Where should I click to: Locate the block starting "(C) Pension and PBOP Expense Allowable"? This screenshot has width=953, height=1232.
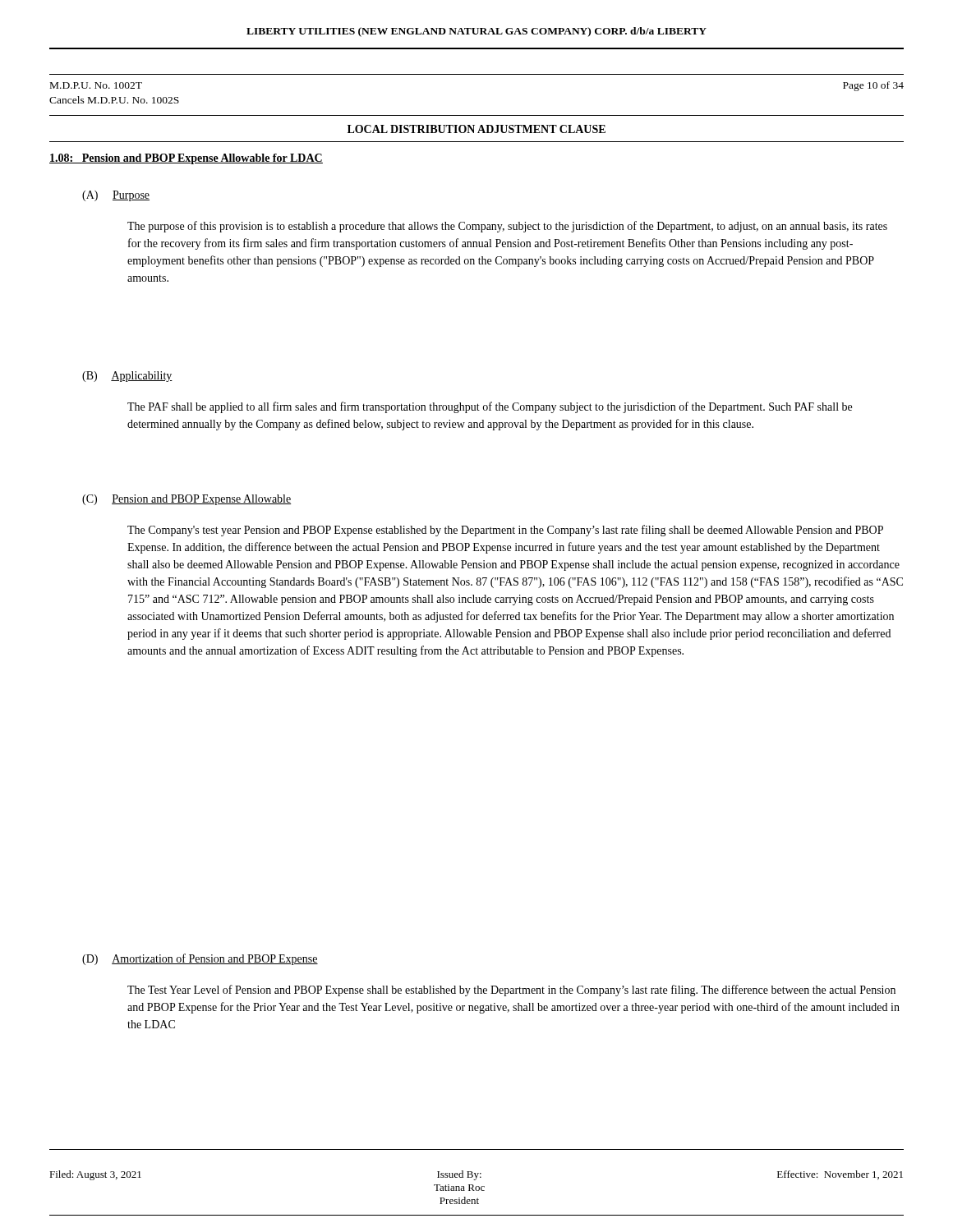(x=187, y=499)
